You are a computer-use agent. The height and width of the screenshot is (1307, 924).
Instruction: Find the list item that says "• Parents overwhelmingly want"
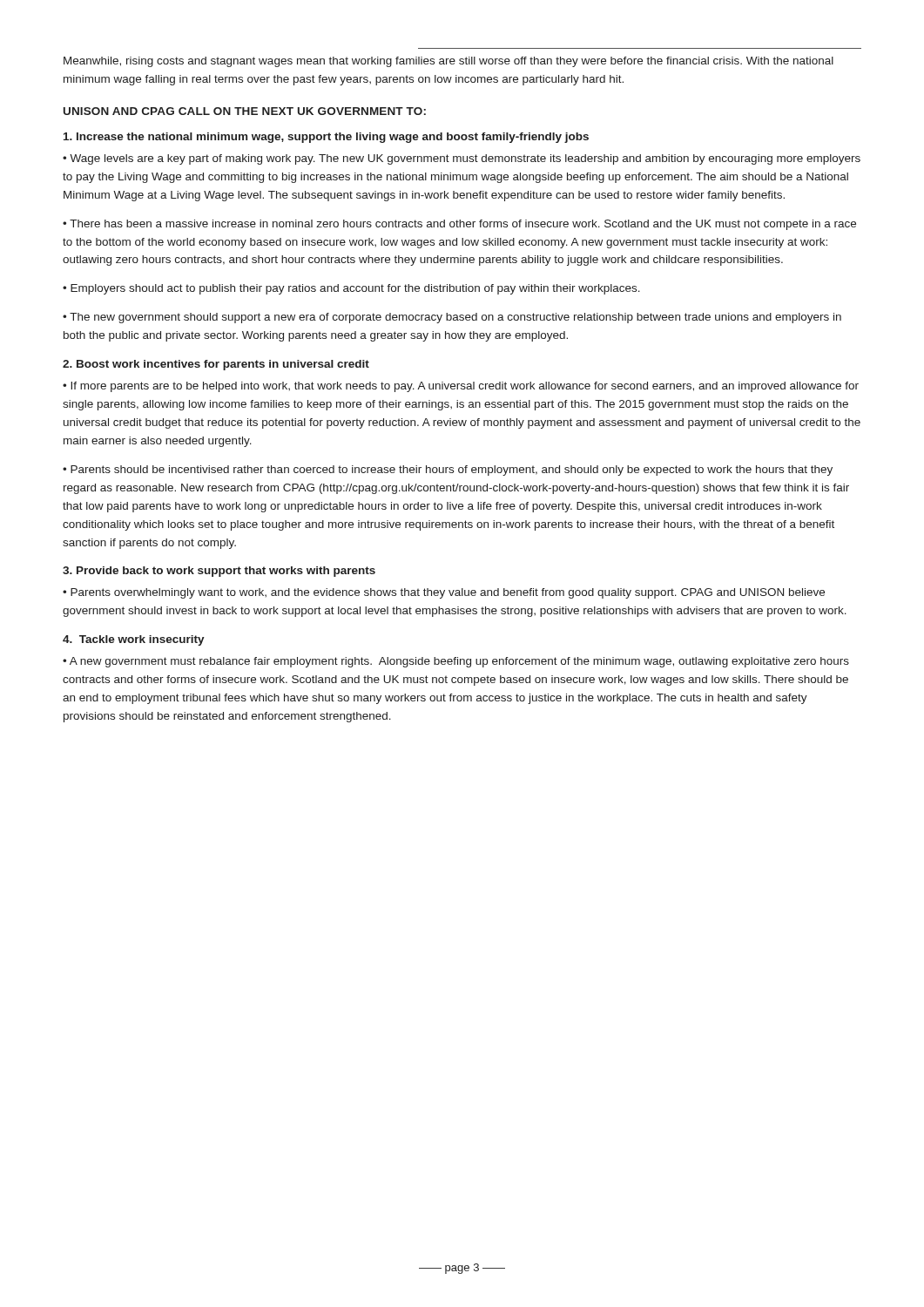click(455, 602)
